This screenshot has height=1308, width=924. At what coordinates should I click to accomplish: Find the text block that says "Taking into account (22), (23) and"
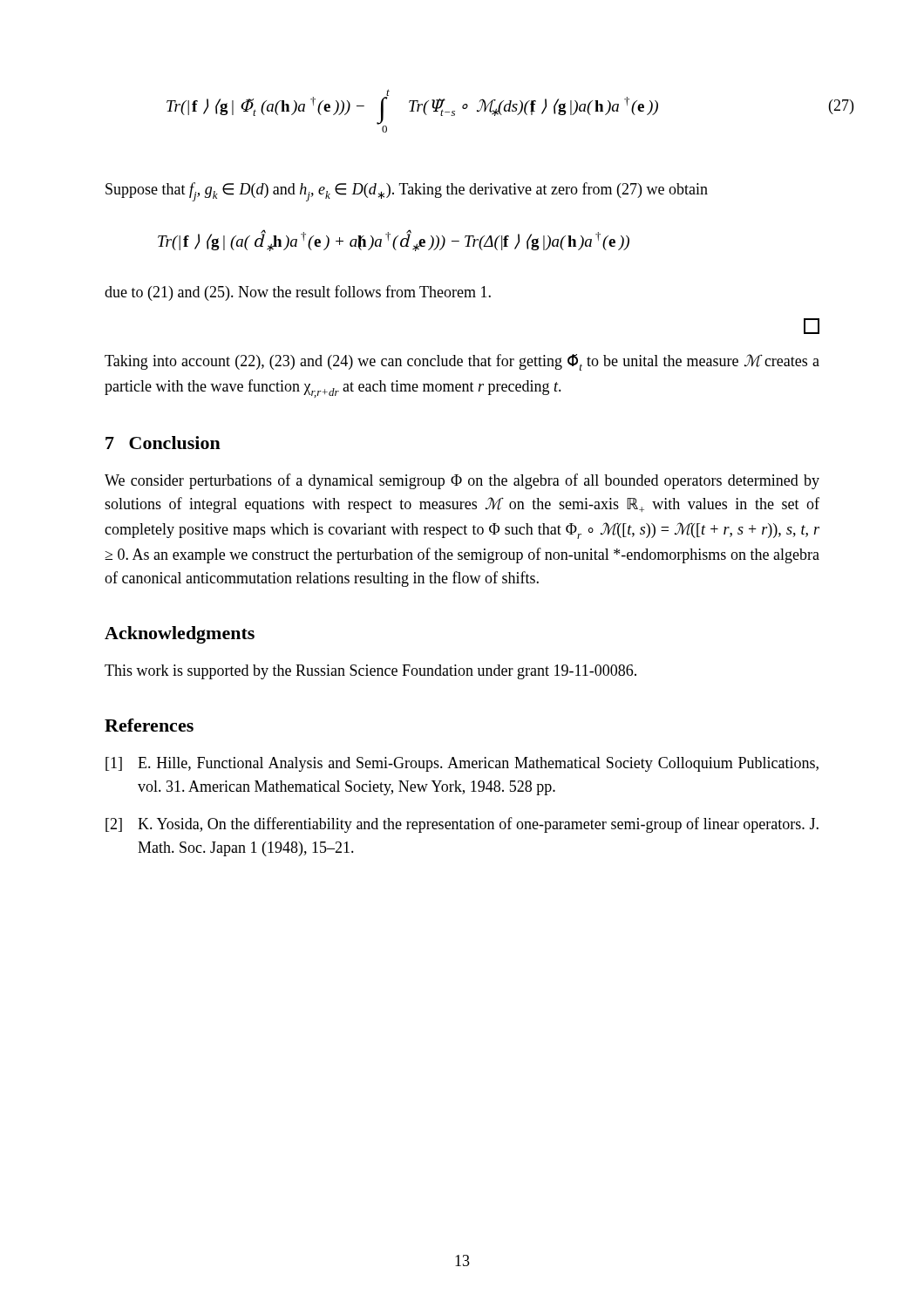click(x=462, y=375)
